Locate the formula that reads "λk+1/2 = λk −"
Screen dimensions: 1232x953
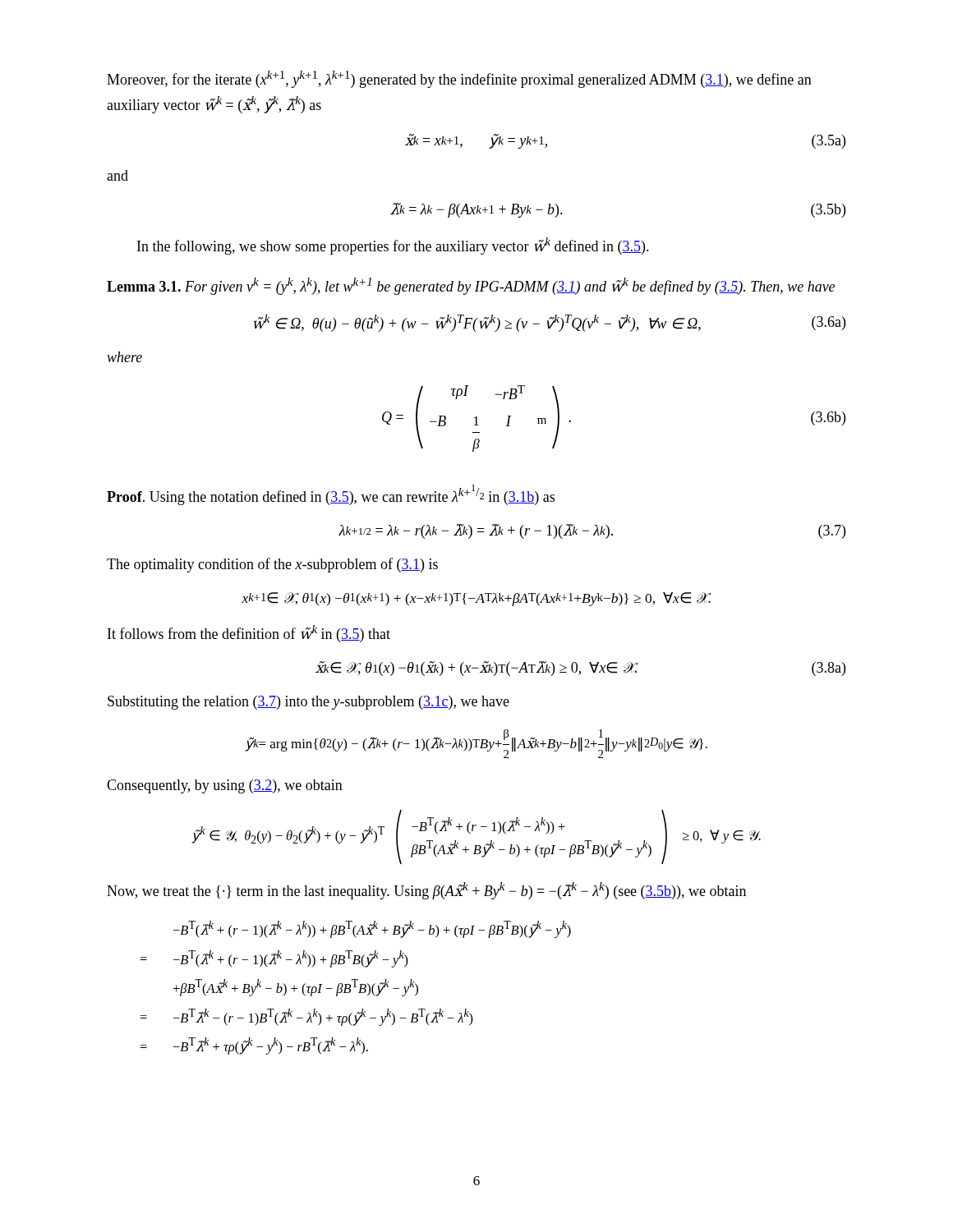[x=476, y=531]
